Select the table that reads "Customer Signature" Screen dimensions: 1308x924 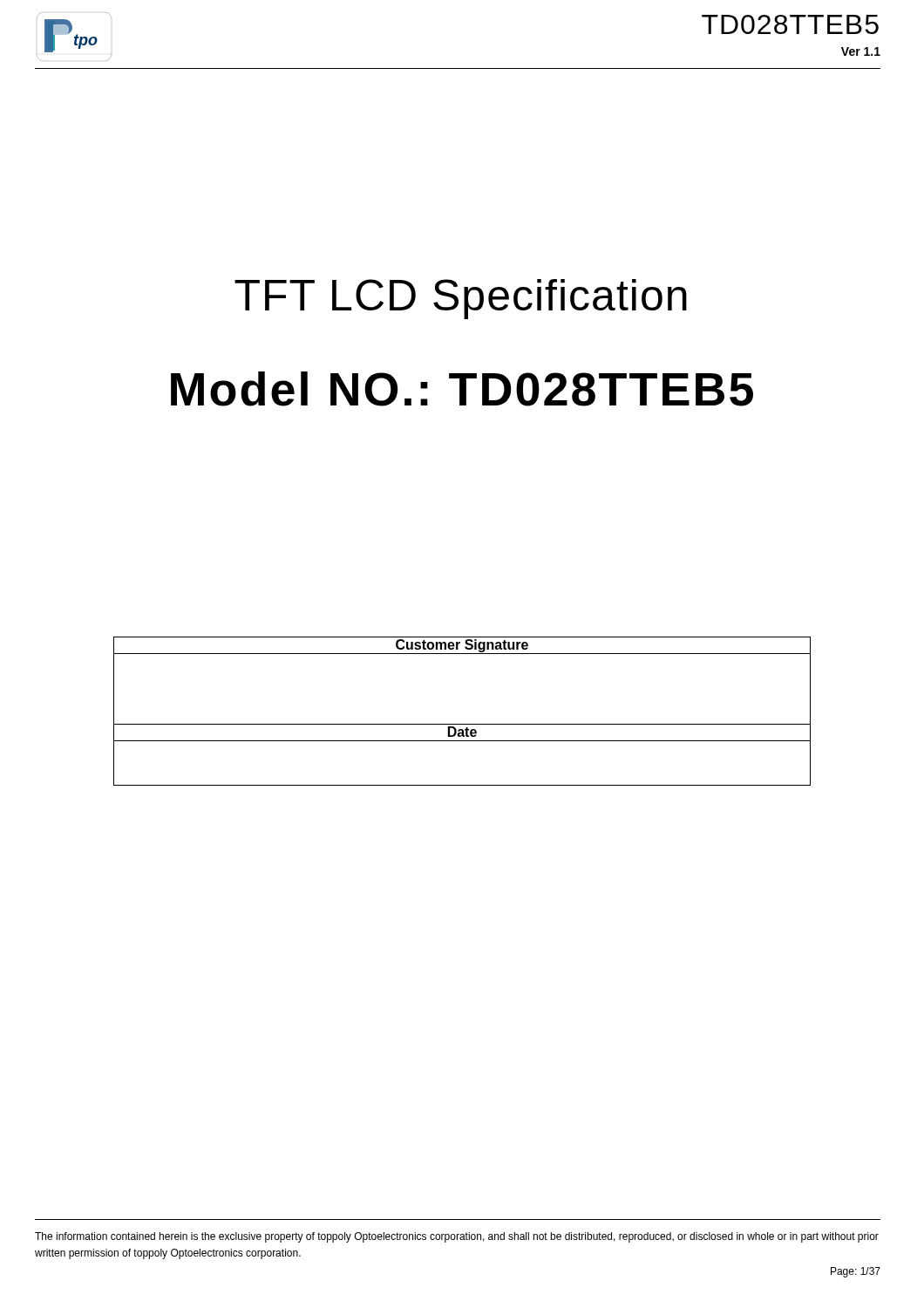pyautogui.click(x=462, y=711)
